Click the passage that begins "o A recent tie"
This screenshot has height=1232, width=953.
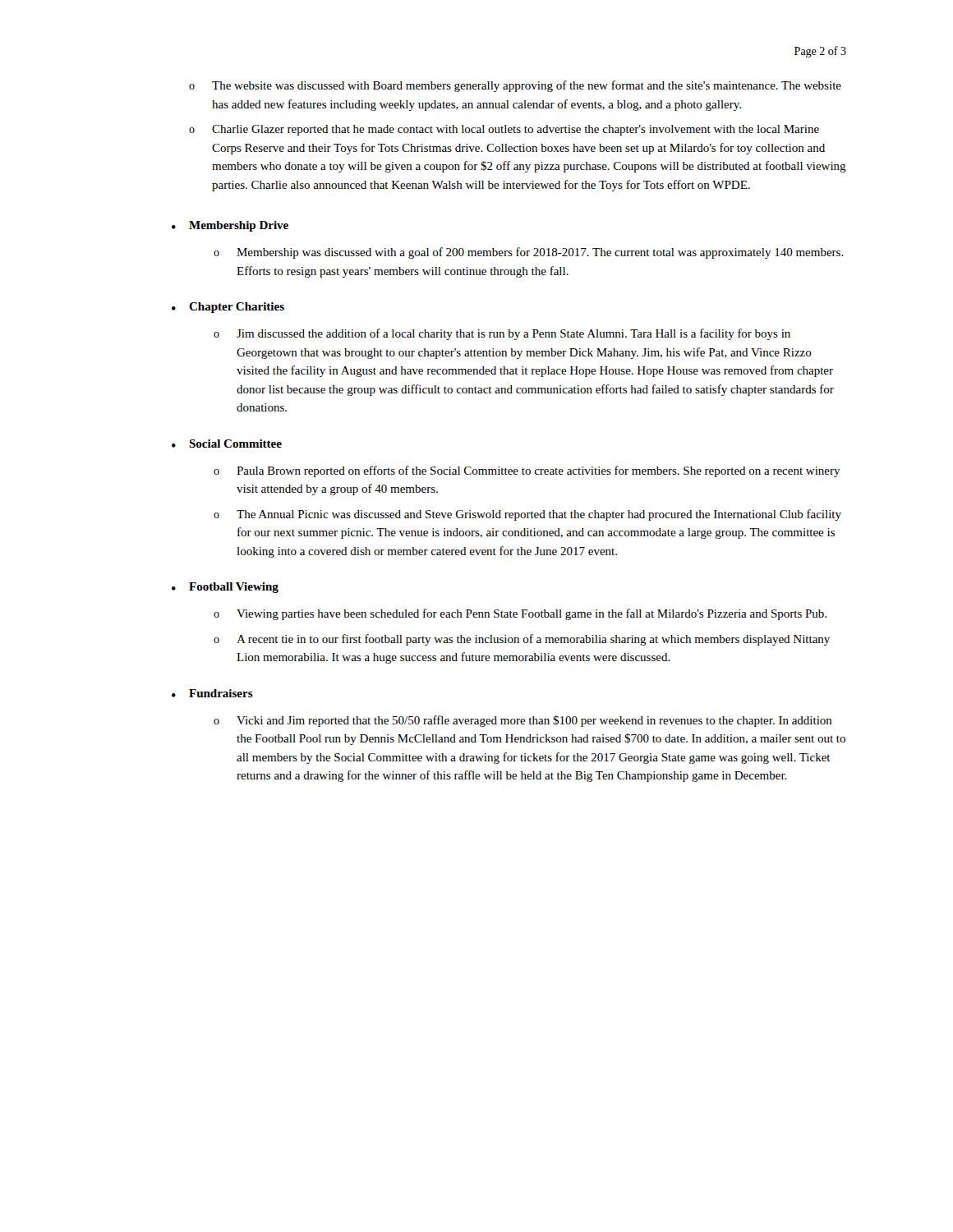530,648
